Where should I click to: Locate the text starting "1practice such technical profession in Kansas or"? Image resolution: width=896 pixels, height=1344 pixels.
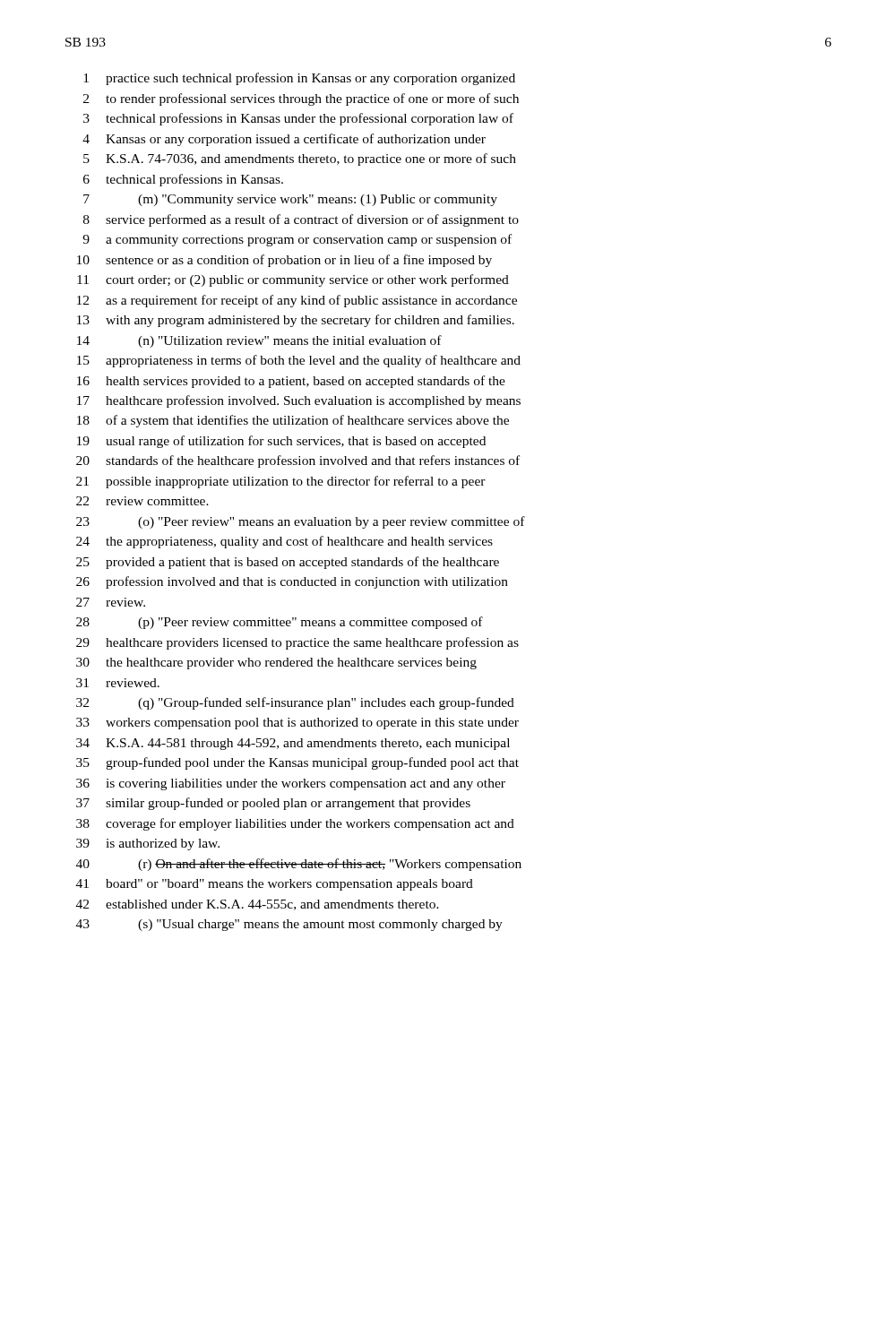coord(448,129)
